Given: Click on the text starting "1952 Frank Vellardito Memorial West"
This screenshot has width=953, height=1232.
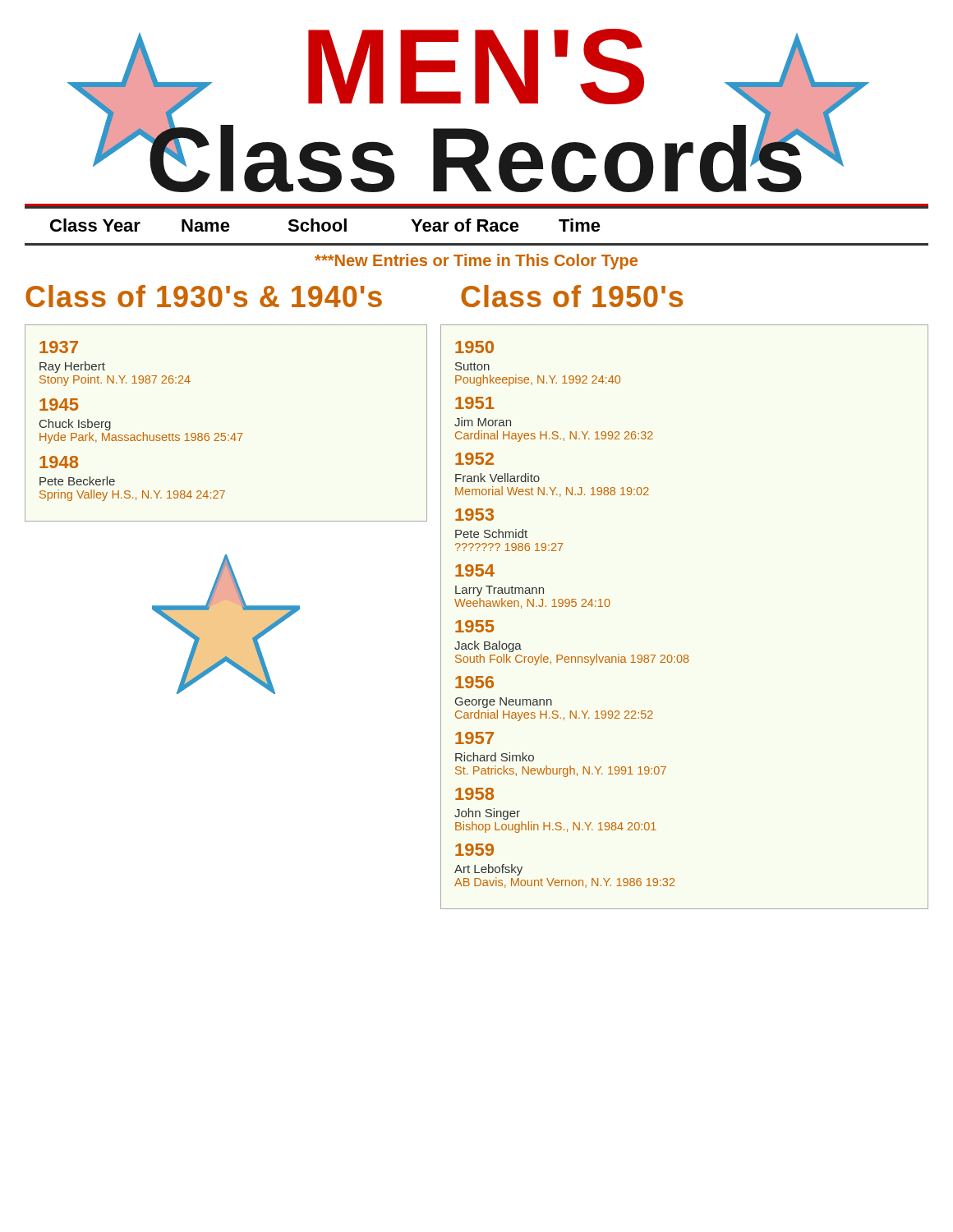Looking at the screenshot, I should point(474,459).
